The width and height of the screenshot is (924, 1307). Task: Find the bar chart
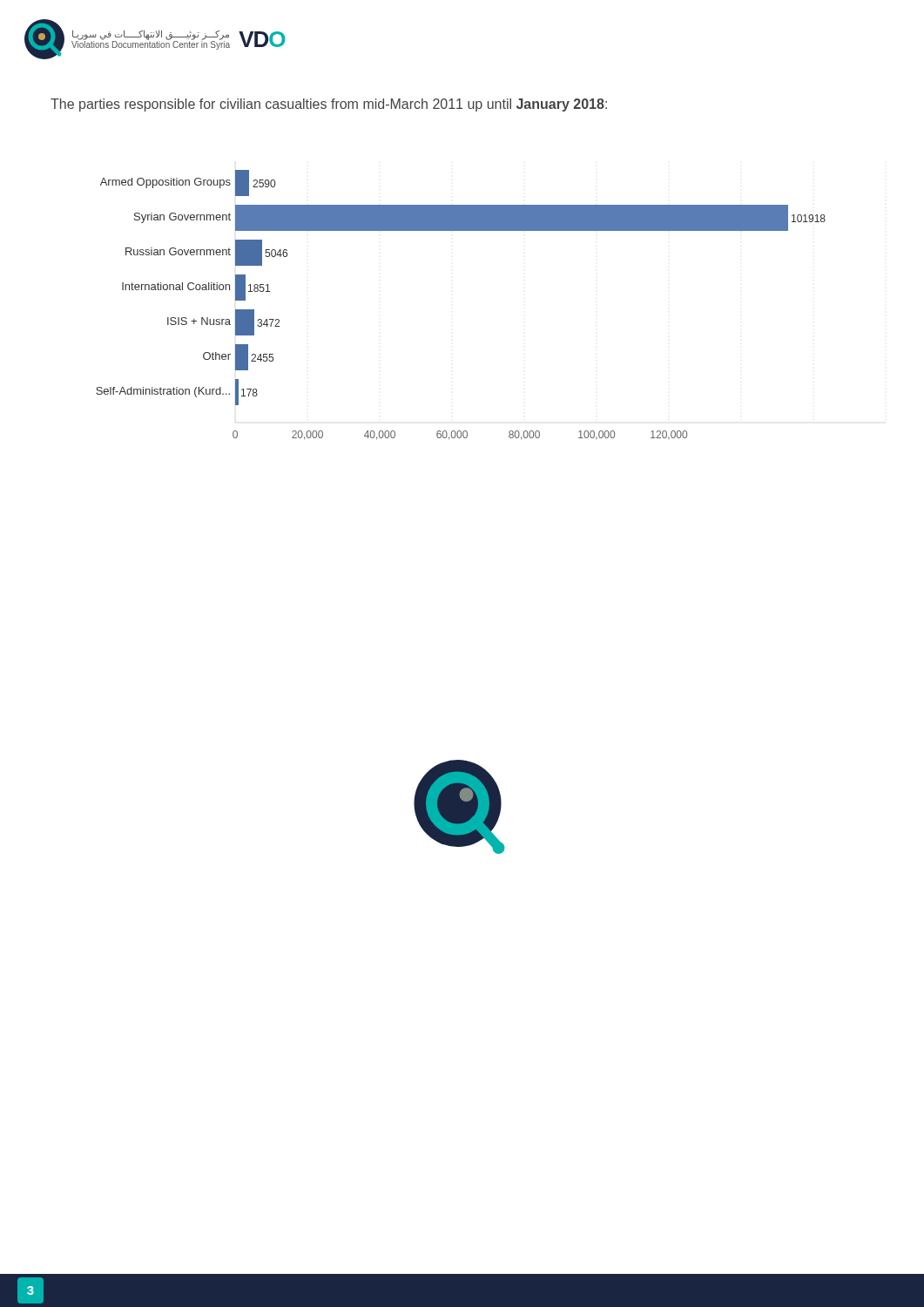[473, 312]
